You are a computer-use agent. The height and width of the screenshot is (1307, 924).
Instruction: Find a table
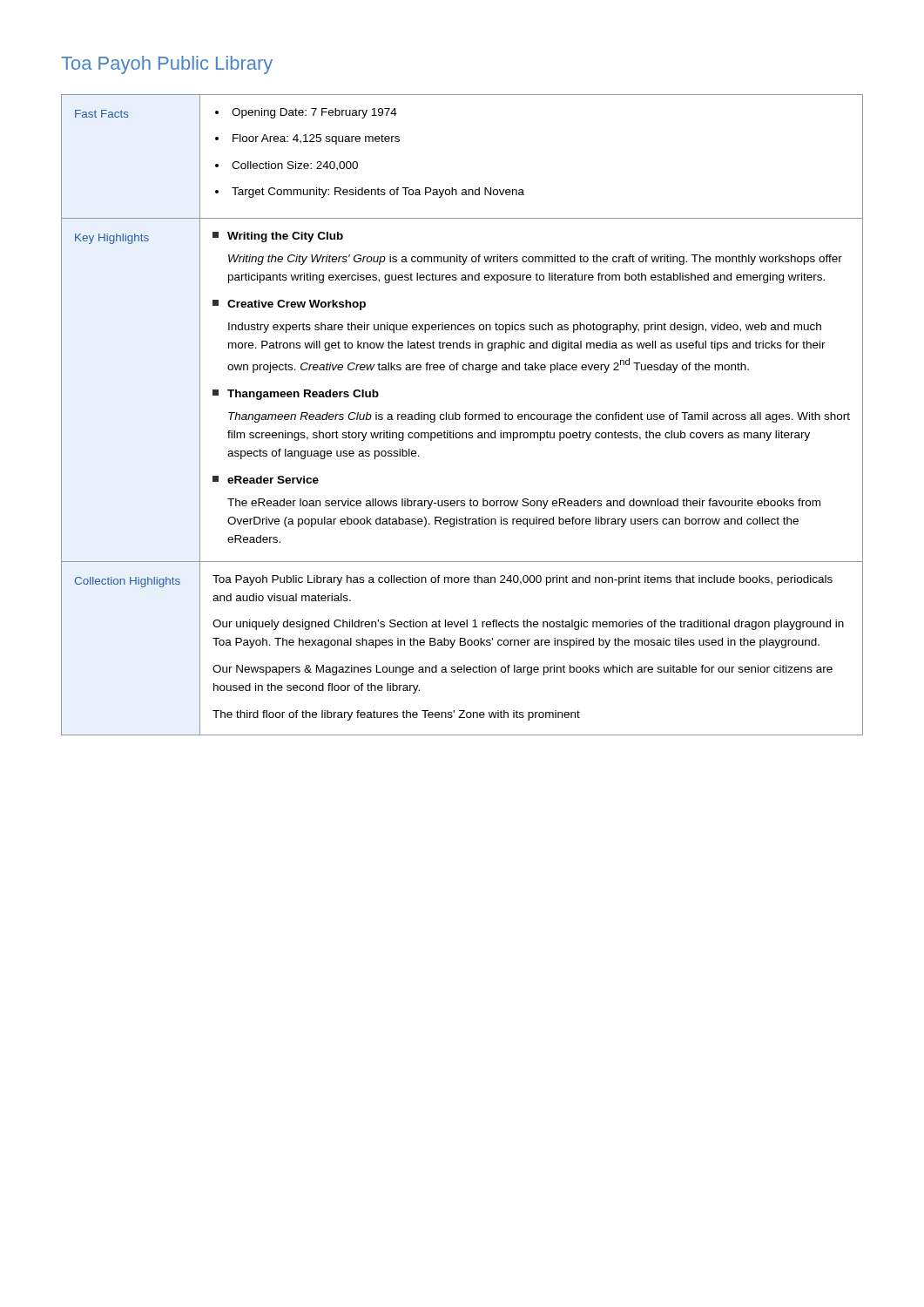[x=462, y=415]
